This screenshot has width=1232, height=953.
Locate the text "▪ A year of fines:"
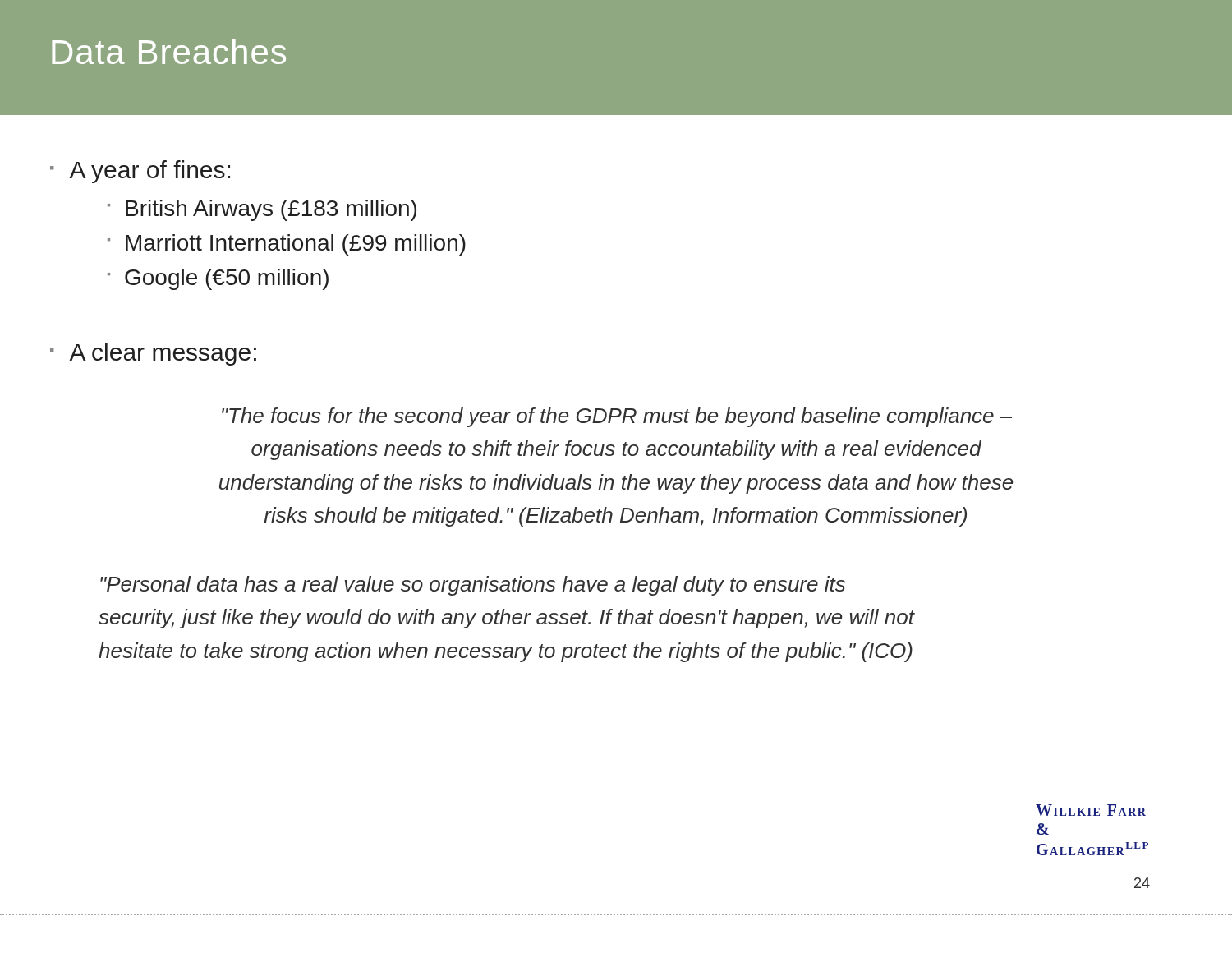pyautogui.click(x=141, y=170)
